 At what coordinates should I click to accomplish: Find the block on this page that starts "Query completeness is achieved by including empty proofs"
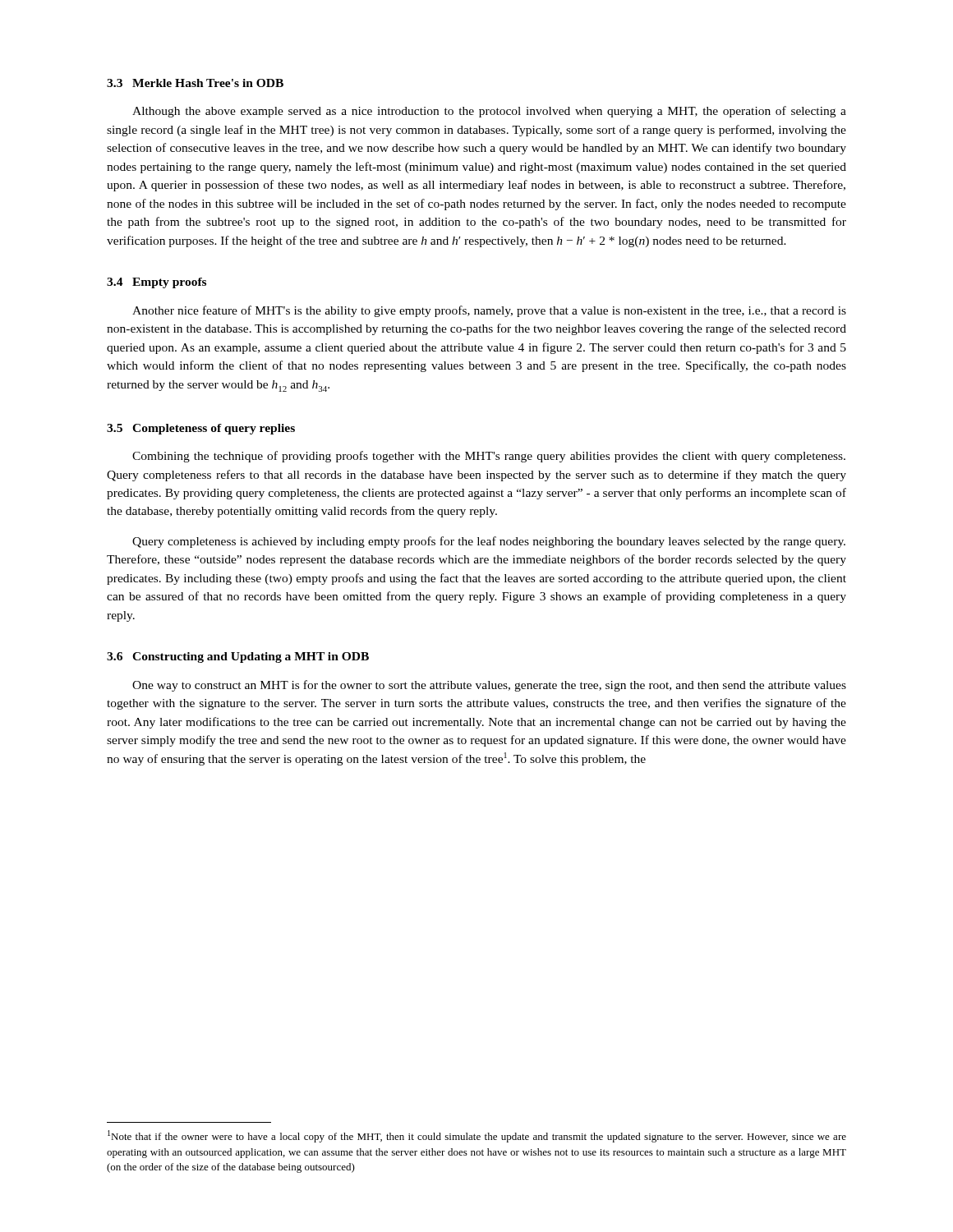pos(476,578)
